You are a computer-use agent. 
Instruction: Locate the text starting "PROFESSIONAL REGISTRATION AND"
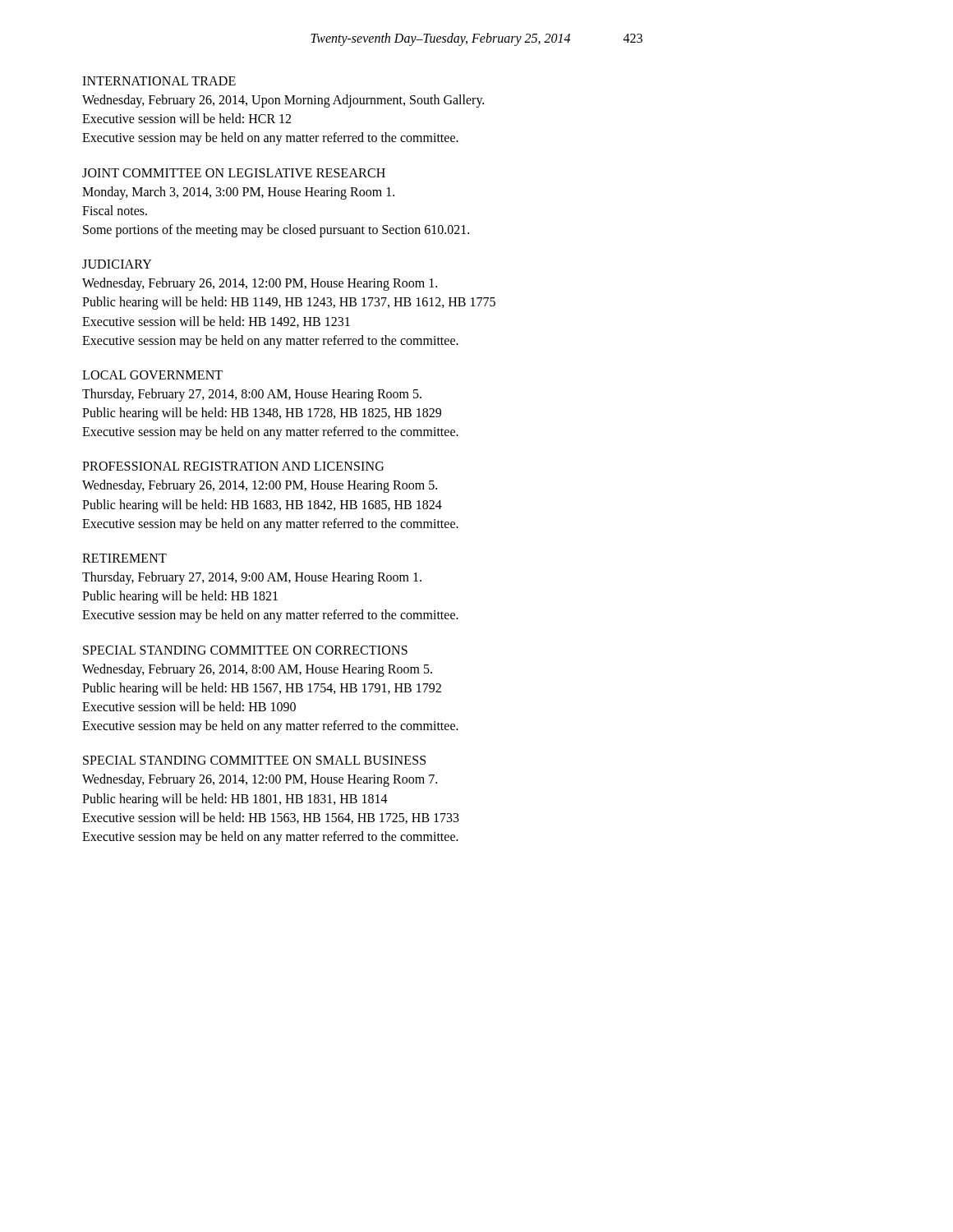click(x=233, y=466)
